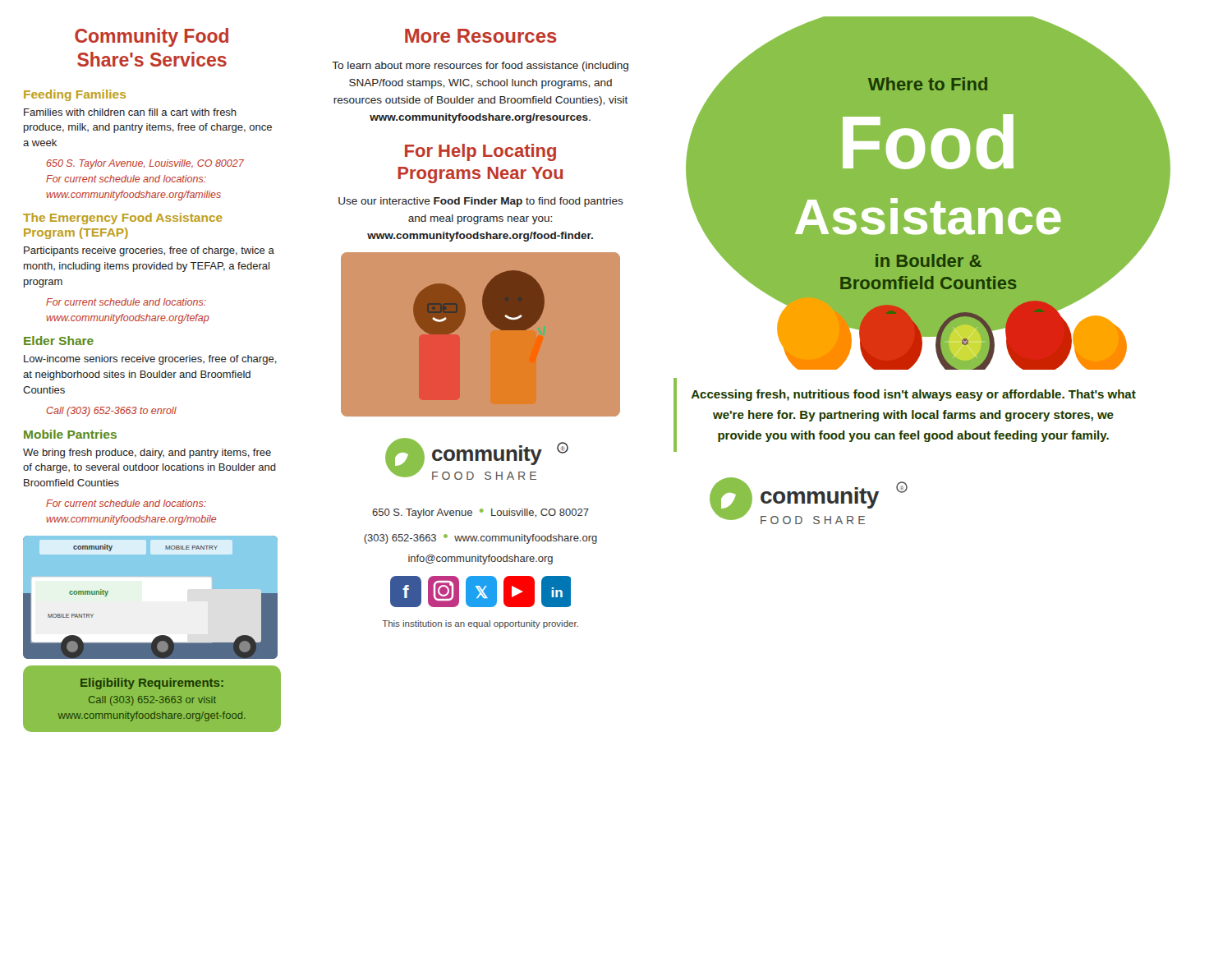Image resolution: width=1232 pixels, height=953 pixels.
Task: Point to the region starting "Feeding Families"
Action: click(x=75, y=94)
